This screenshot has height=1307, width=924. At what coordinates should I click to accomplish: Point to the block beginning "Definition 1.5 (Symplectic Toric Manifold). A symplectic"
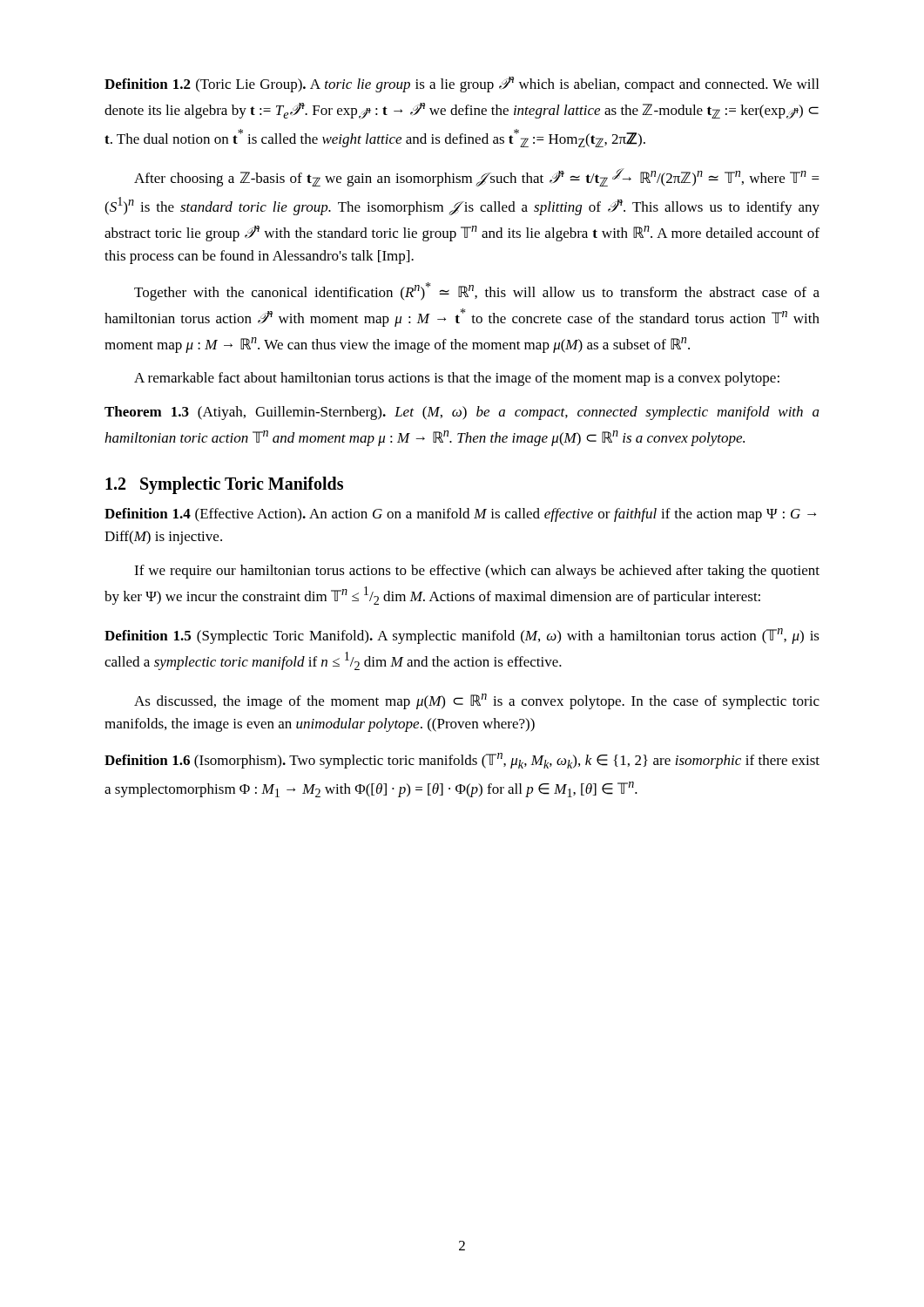(x=462, y=649)
